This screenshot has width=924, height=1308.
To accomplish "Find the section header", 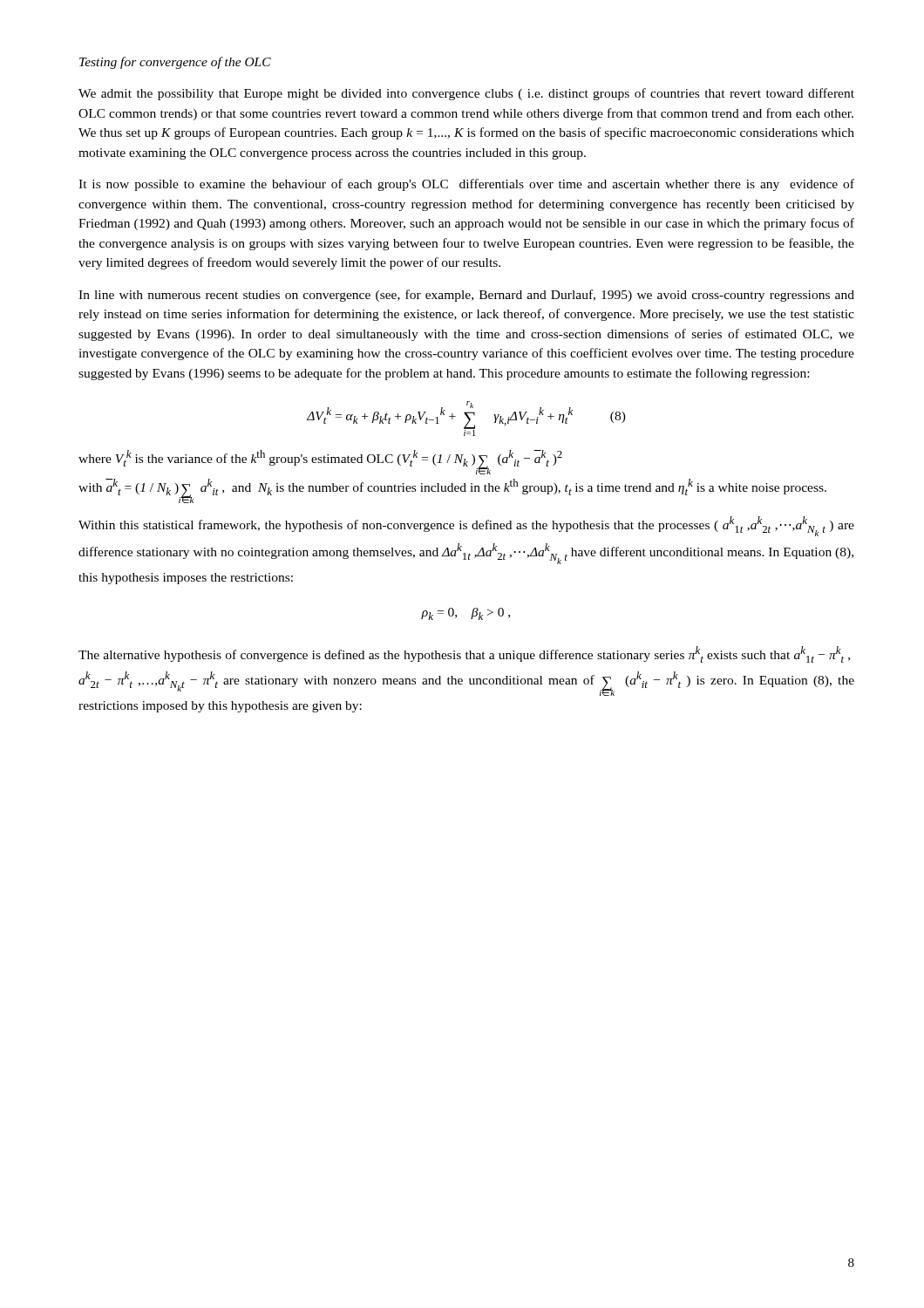I will coord(175,61).
